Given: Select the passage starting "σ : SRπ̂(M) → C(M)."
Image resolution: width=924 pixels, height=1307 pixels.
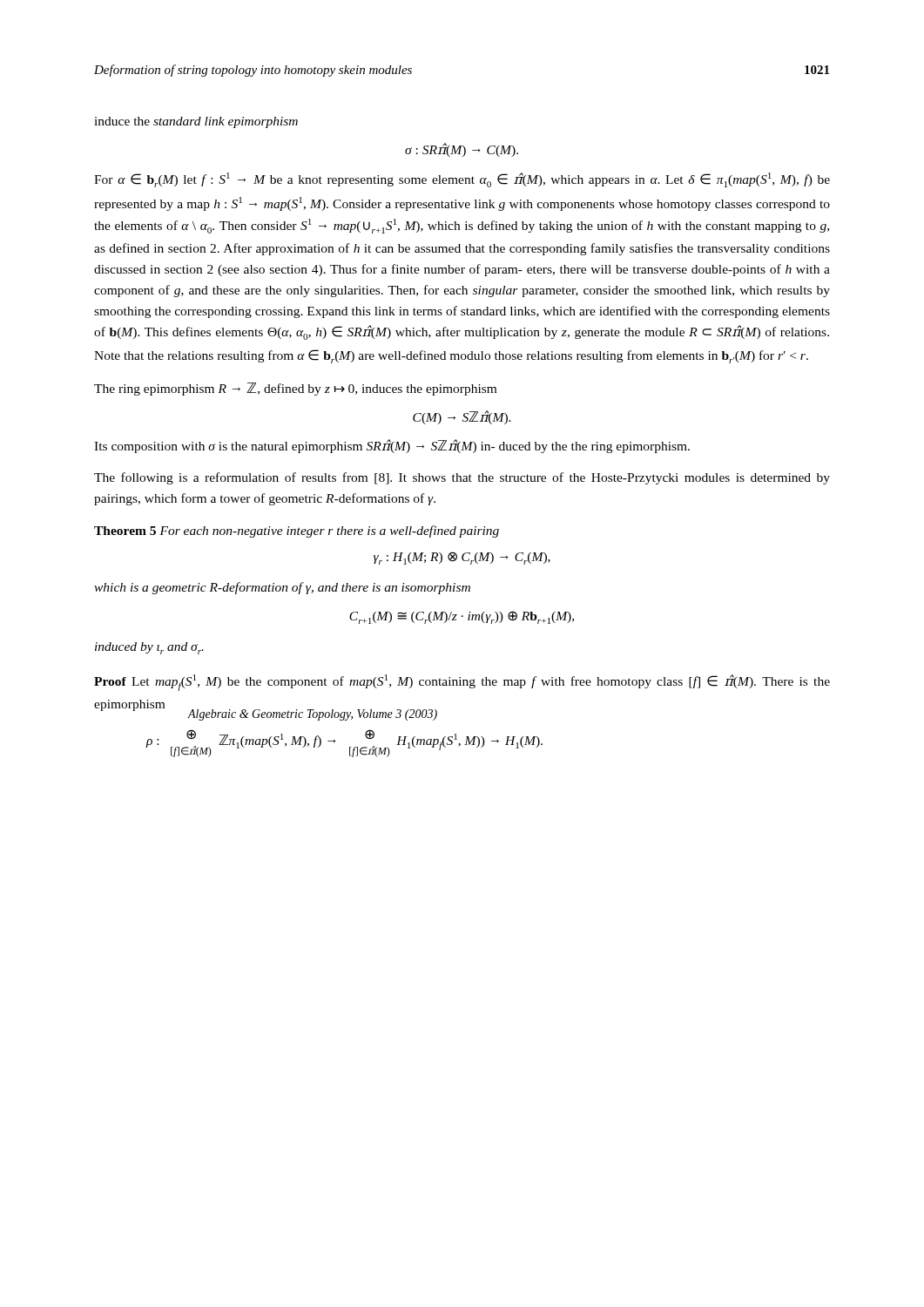Looking at the screenshot, I should pos(462,150).
